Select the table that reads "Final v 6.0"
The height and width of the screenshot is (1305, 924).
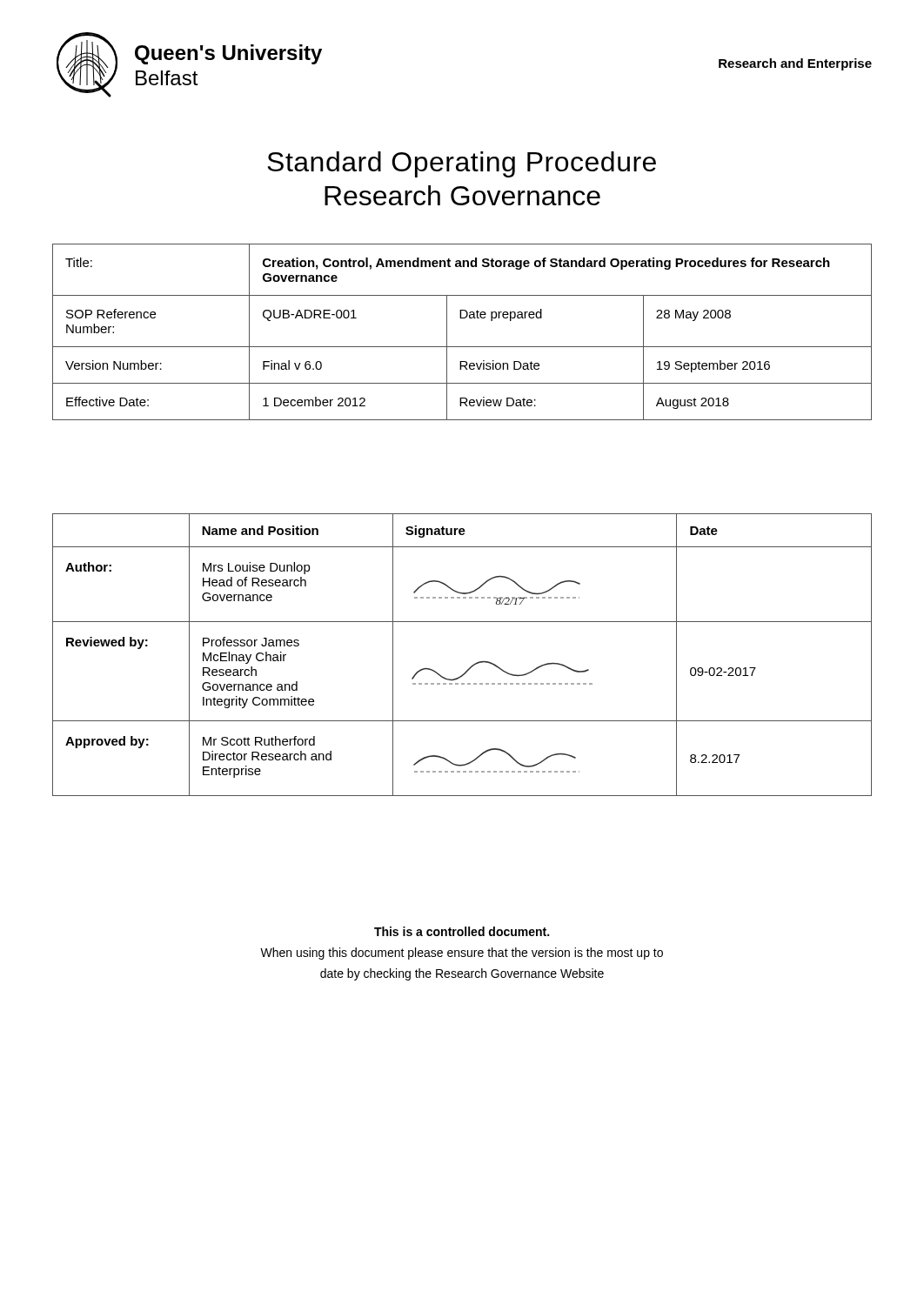pos(462,332)
